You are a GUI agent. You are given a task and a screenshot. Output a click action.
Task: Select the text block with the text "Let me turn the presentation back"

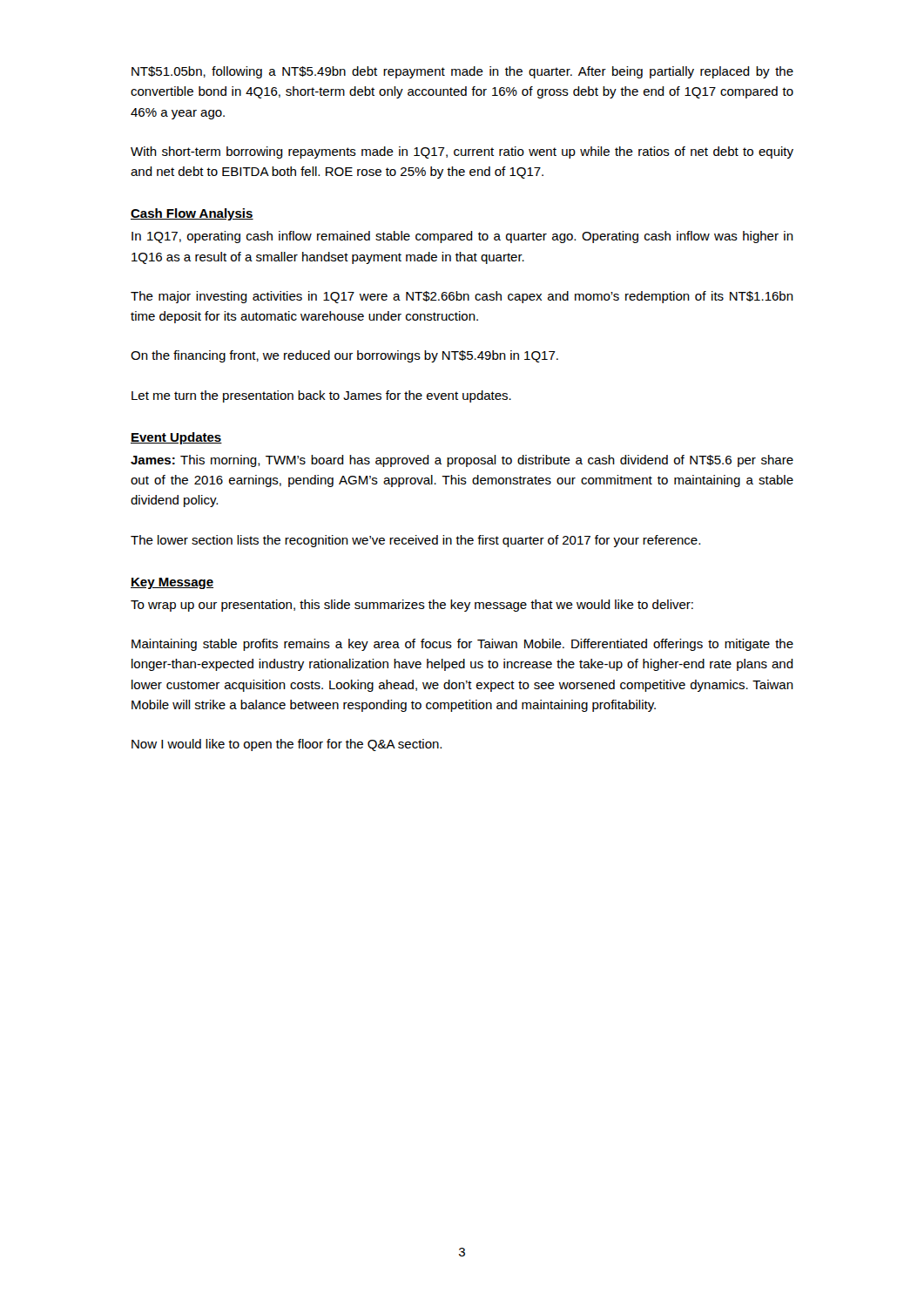tap(321, 395)
